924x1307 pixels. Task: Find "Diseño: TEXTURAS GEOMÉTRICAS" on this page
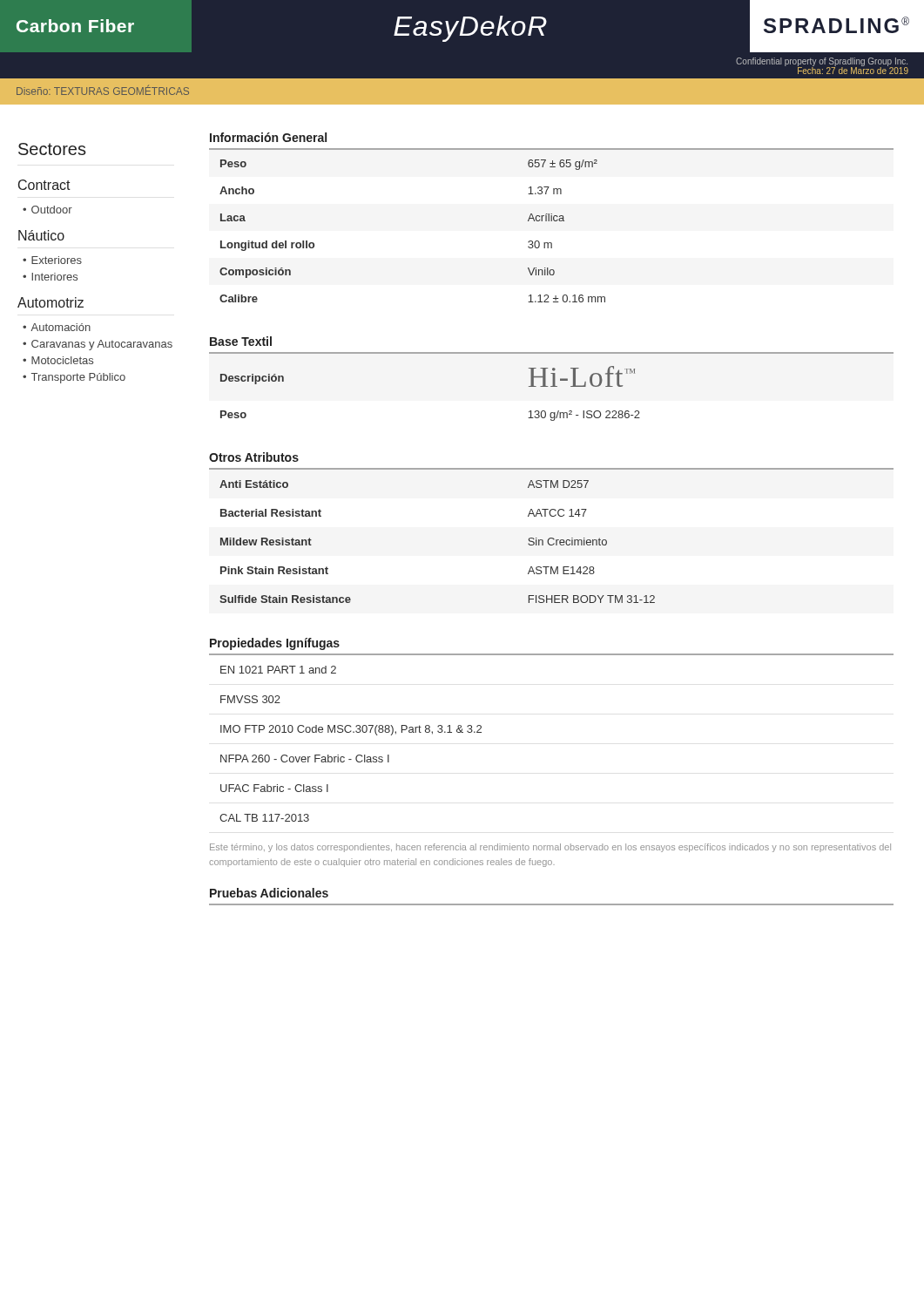103,91
